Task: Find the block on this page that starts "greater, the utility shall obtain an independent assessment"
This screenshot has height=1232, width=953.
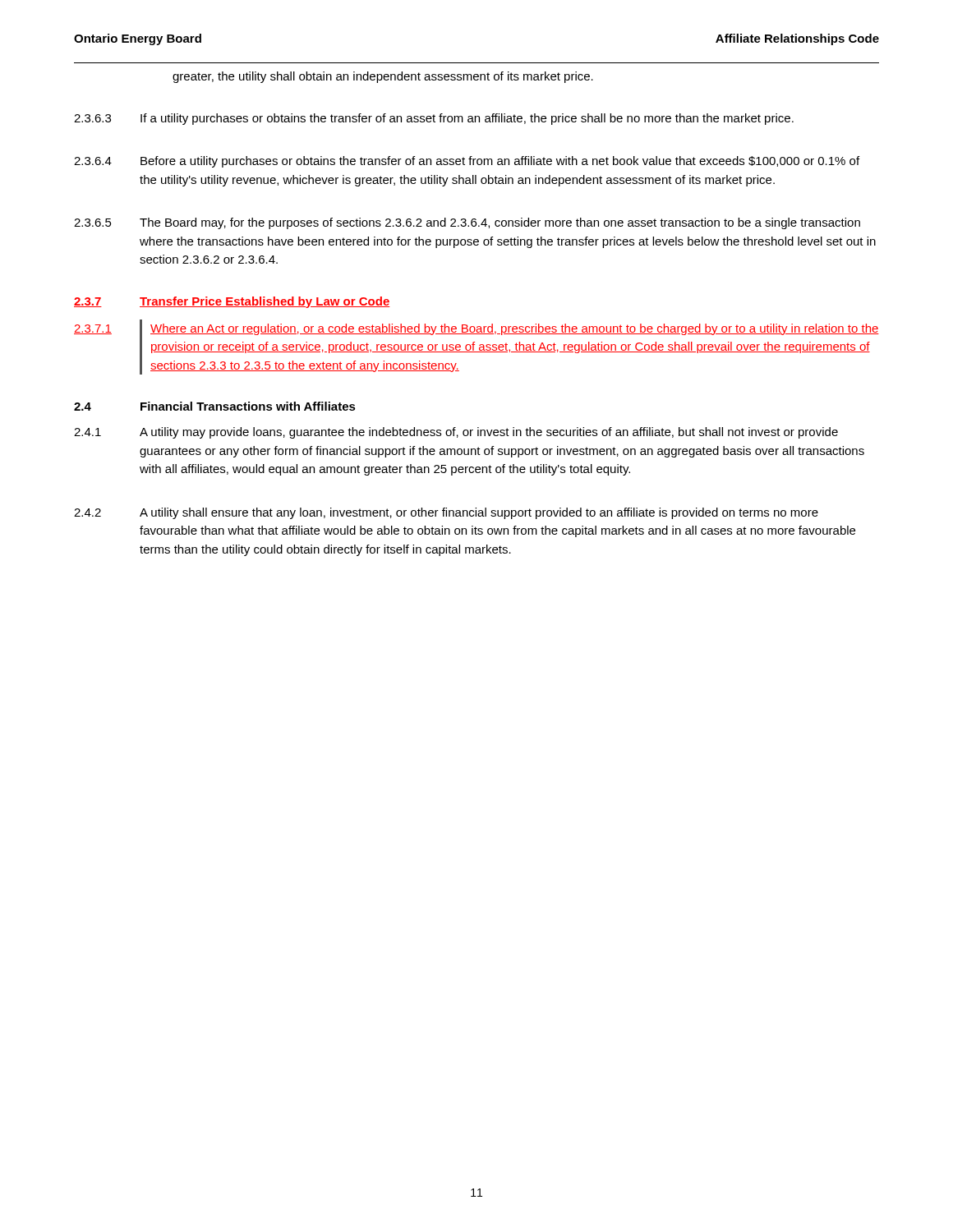Action: click(x=383, y=76)
